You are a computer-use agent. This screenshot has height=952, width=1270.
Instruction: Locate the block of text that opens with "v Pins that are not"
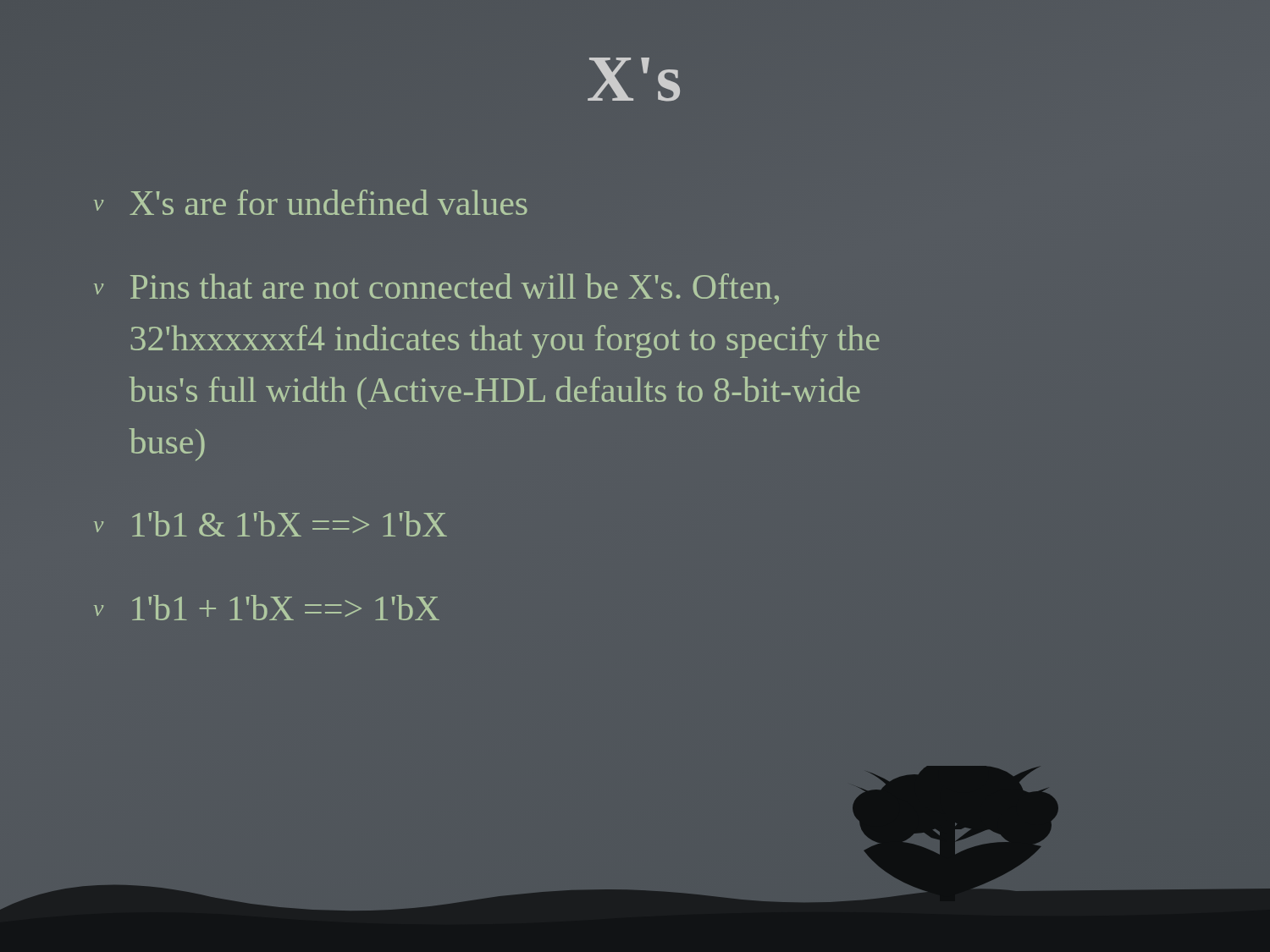(x=487, y=364)
